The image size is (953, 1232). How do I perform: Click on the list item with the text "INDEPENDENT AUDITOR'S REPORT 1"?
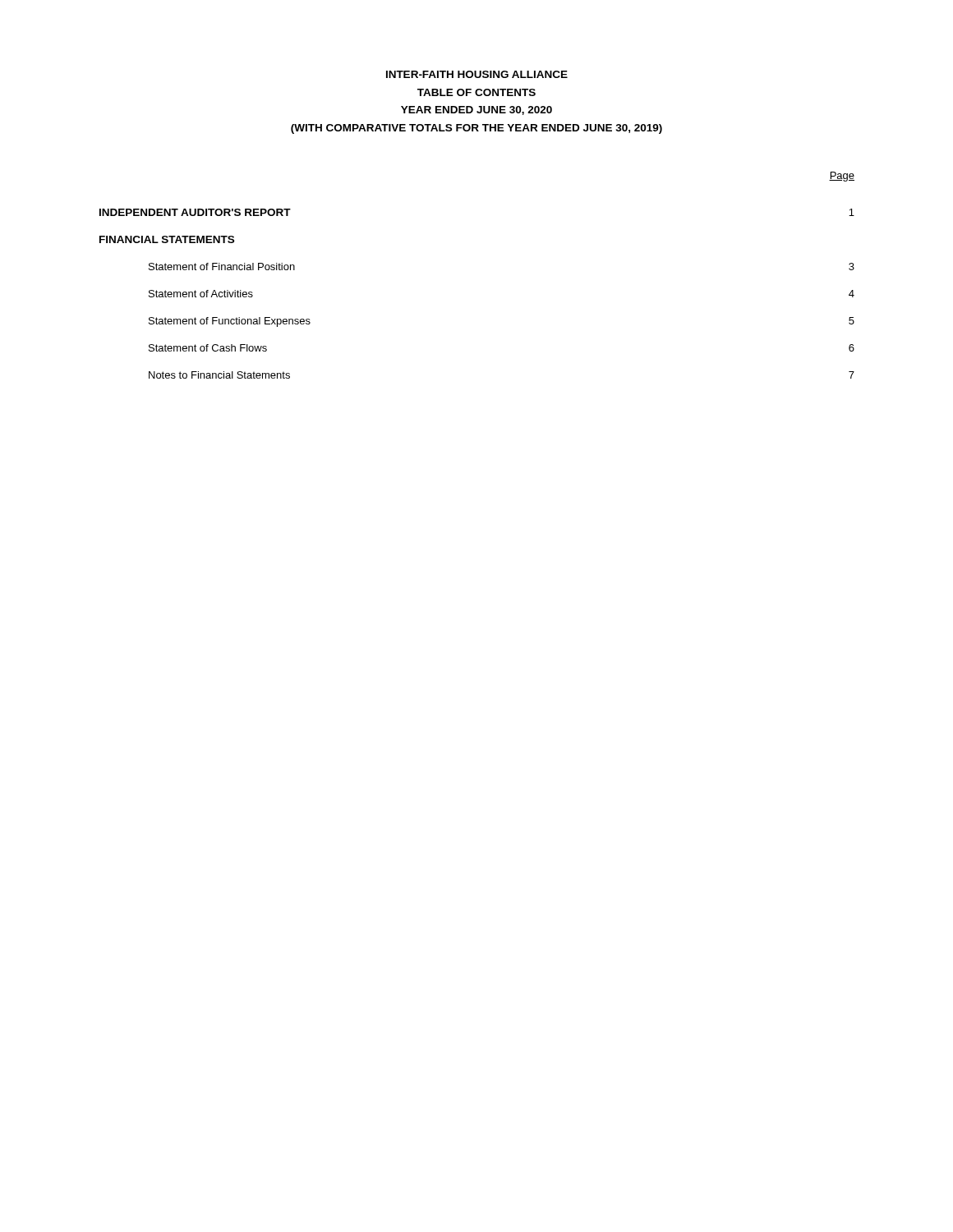(x=199, y=212)
